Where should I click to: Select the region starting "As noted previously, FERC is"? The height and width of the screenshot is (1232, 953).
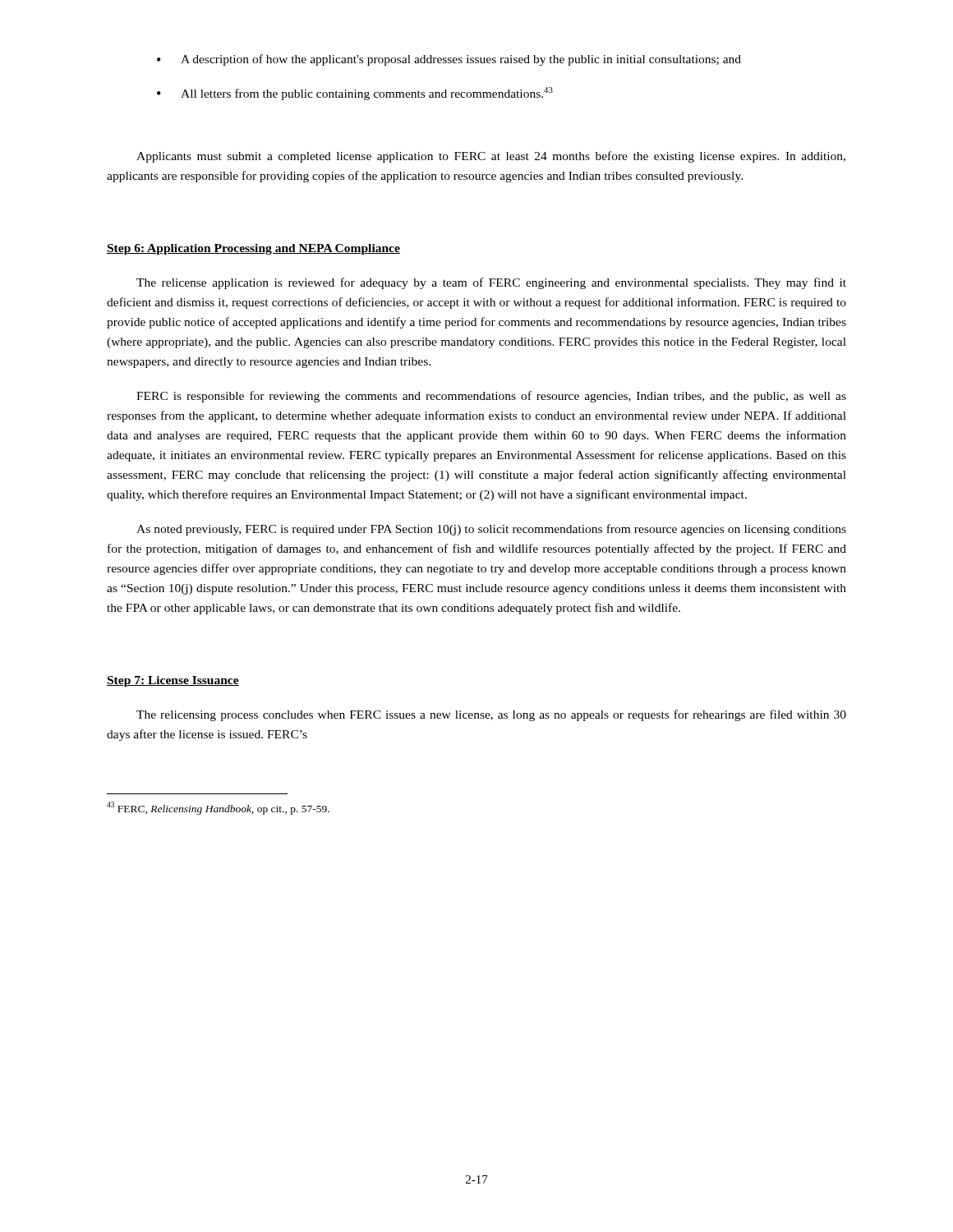tap(476, 569)
